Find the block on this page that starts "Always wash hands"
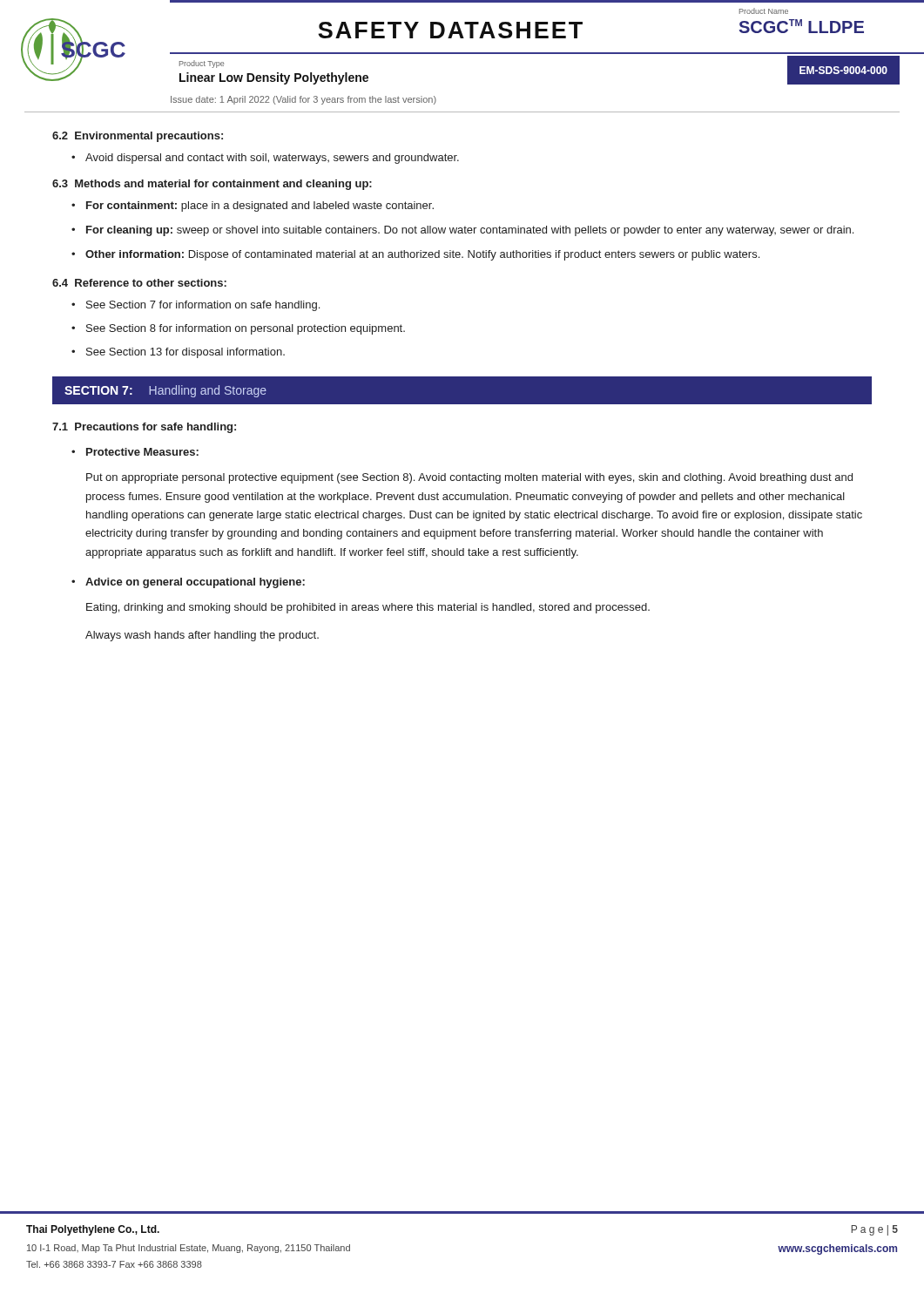 (202, 635)
